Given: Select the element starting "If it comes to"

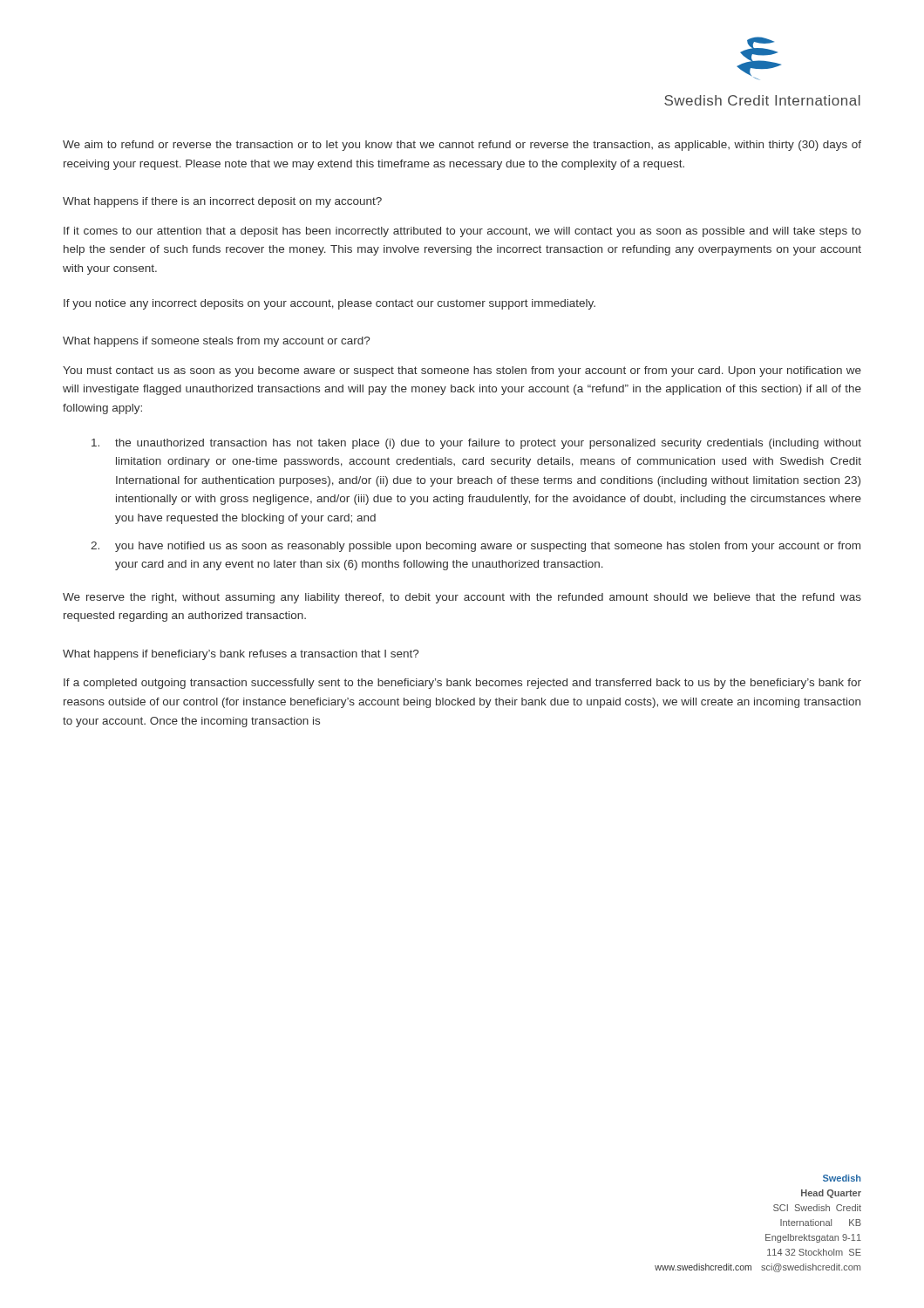Looking at the screenshot, I should pyautogui.click(x=462, y=249).
